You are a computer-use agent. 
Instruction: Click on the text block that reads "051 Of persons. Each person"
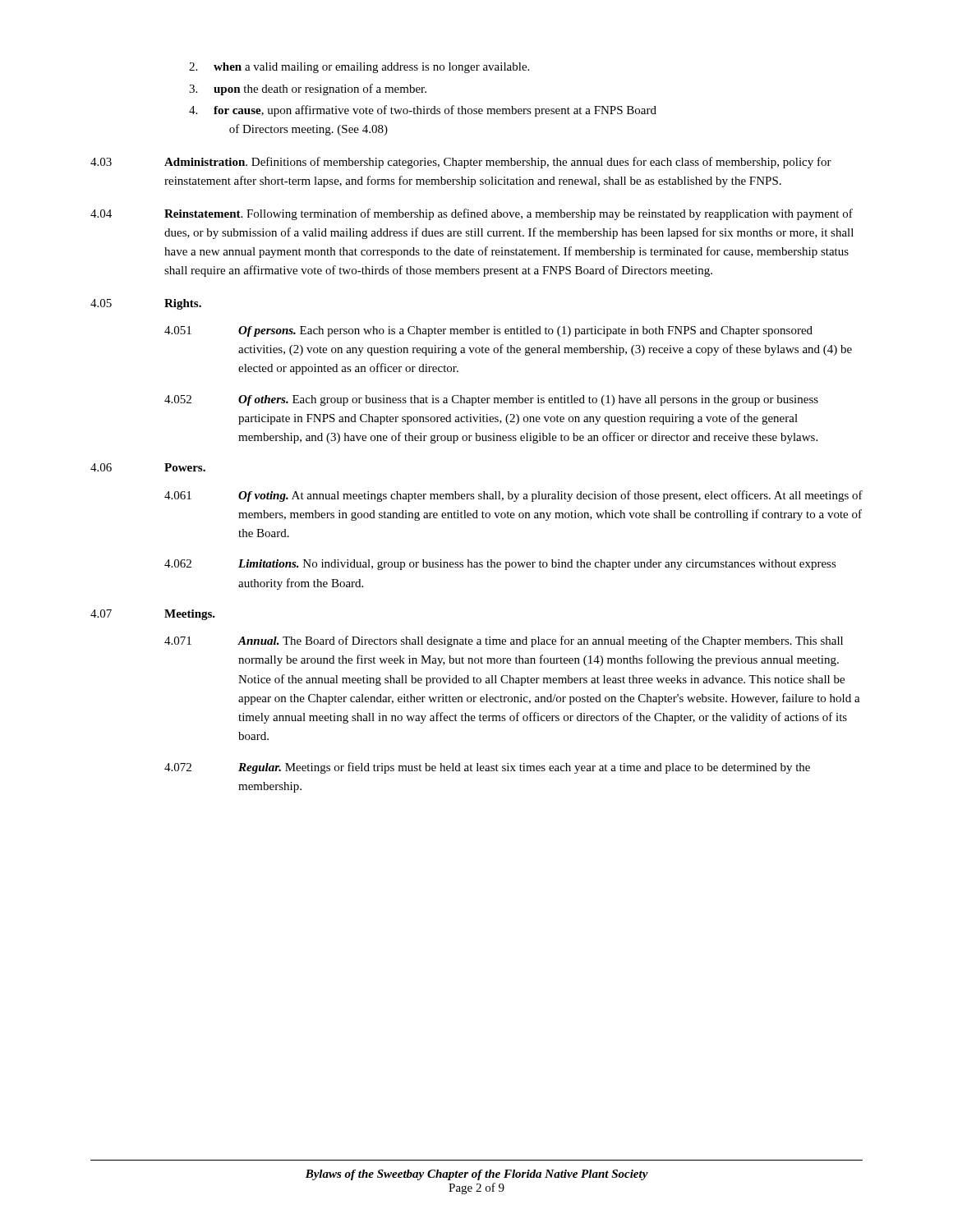[513, 350]
